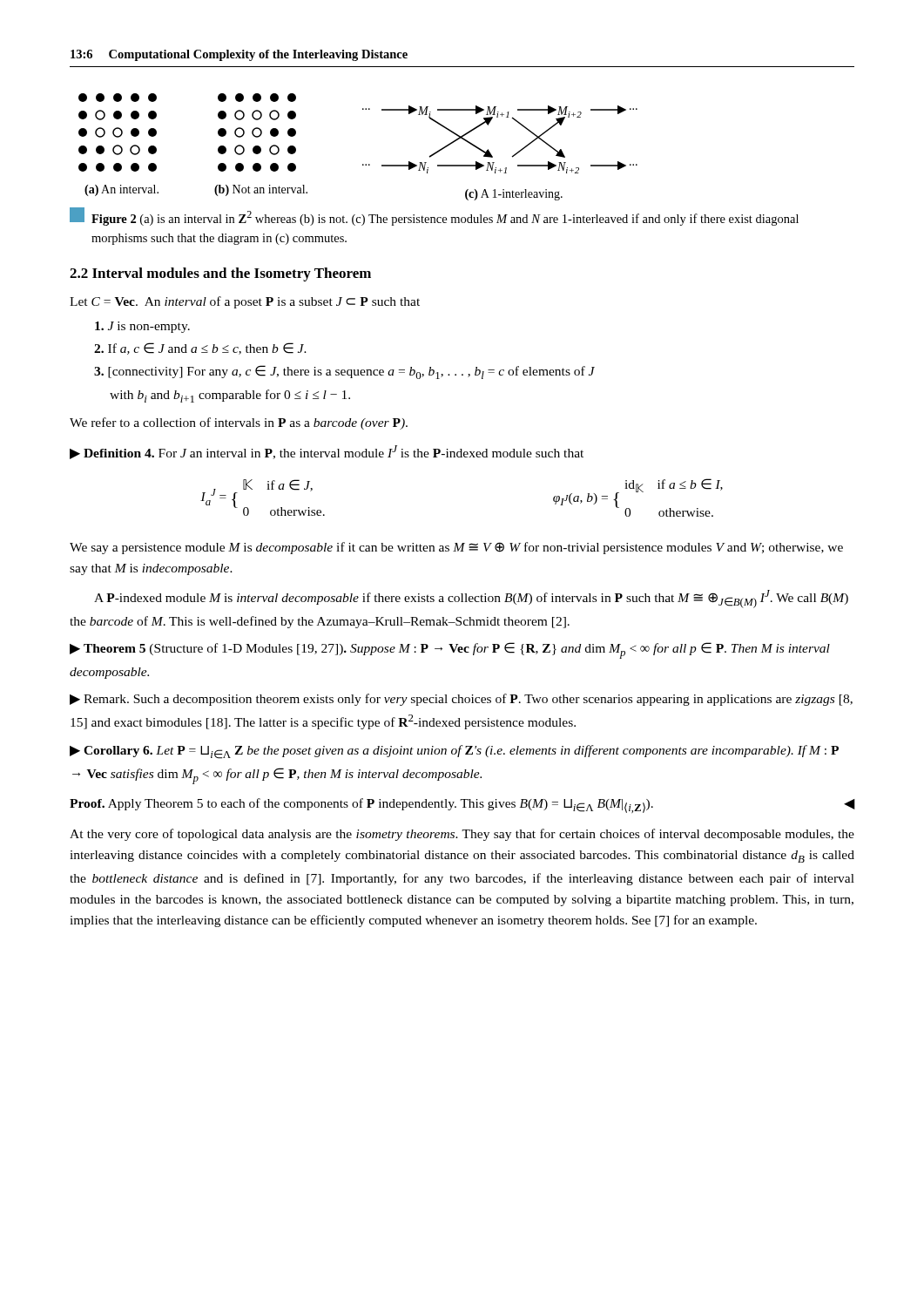Click a formula
The image size is (924, 1307).
point(462,498)
